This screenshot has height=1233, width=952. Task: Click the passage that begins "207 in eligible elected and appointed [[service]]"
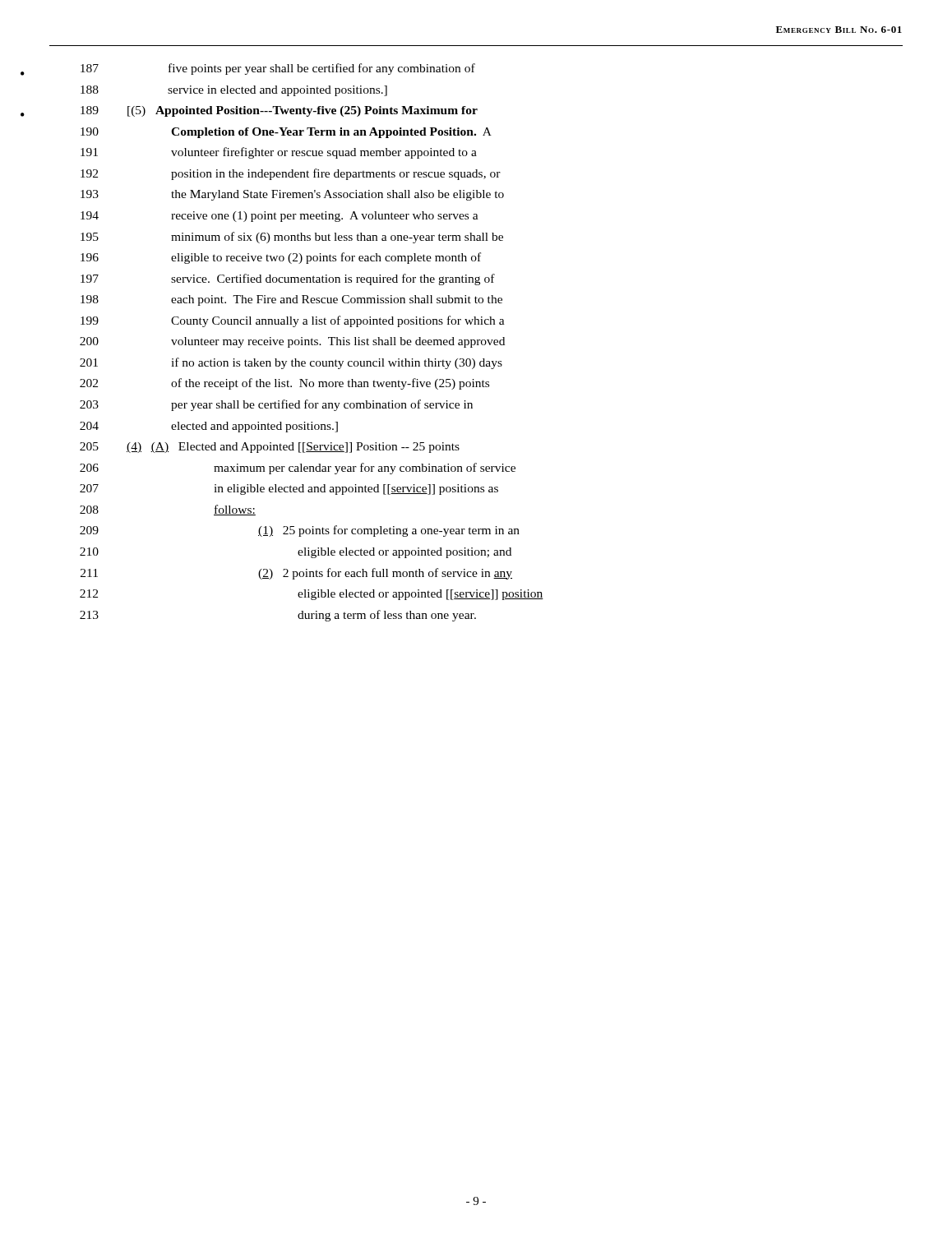tap(476, 488)
